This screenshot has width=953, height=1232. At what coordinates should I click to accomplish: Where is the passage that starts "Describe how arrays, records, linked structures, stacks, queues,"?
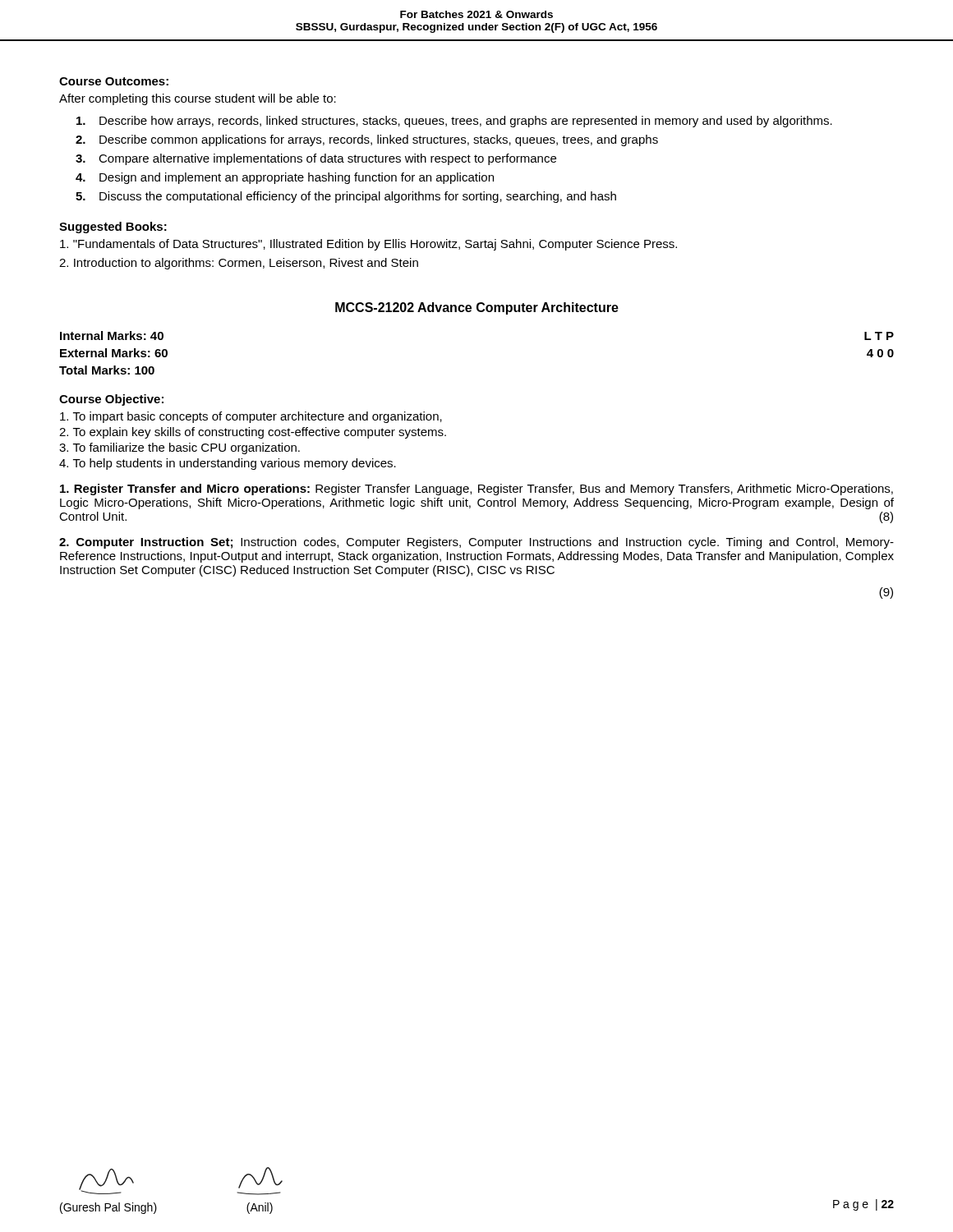(x=485, y=120)
